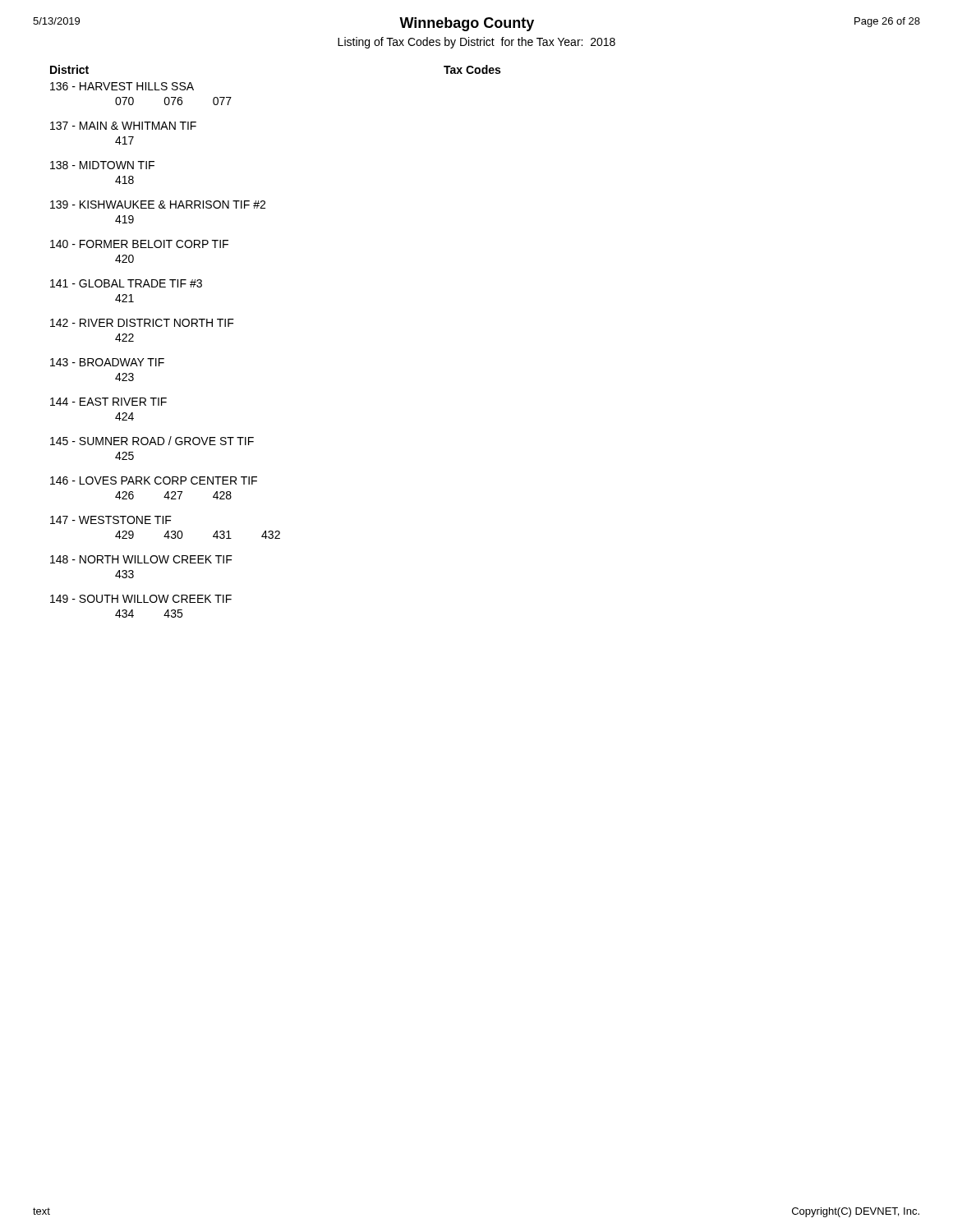Click where it says "District Tax Codes"
This screenshot has width=953, height=1232.
pos(69,69)
